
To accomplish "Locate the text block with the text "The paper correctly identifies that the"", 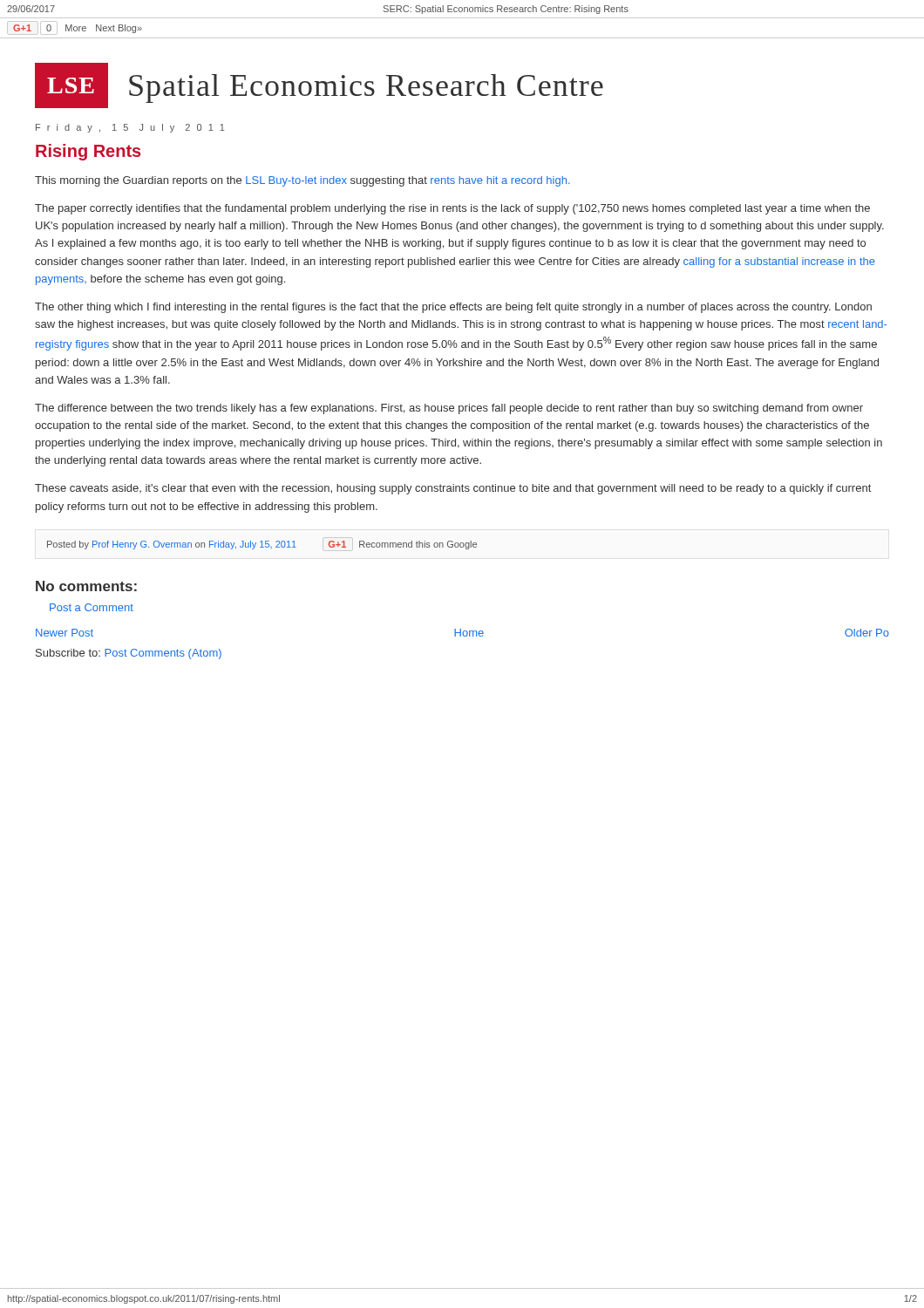I will [x=460, y=243].
